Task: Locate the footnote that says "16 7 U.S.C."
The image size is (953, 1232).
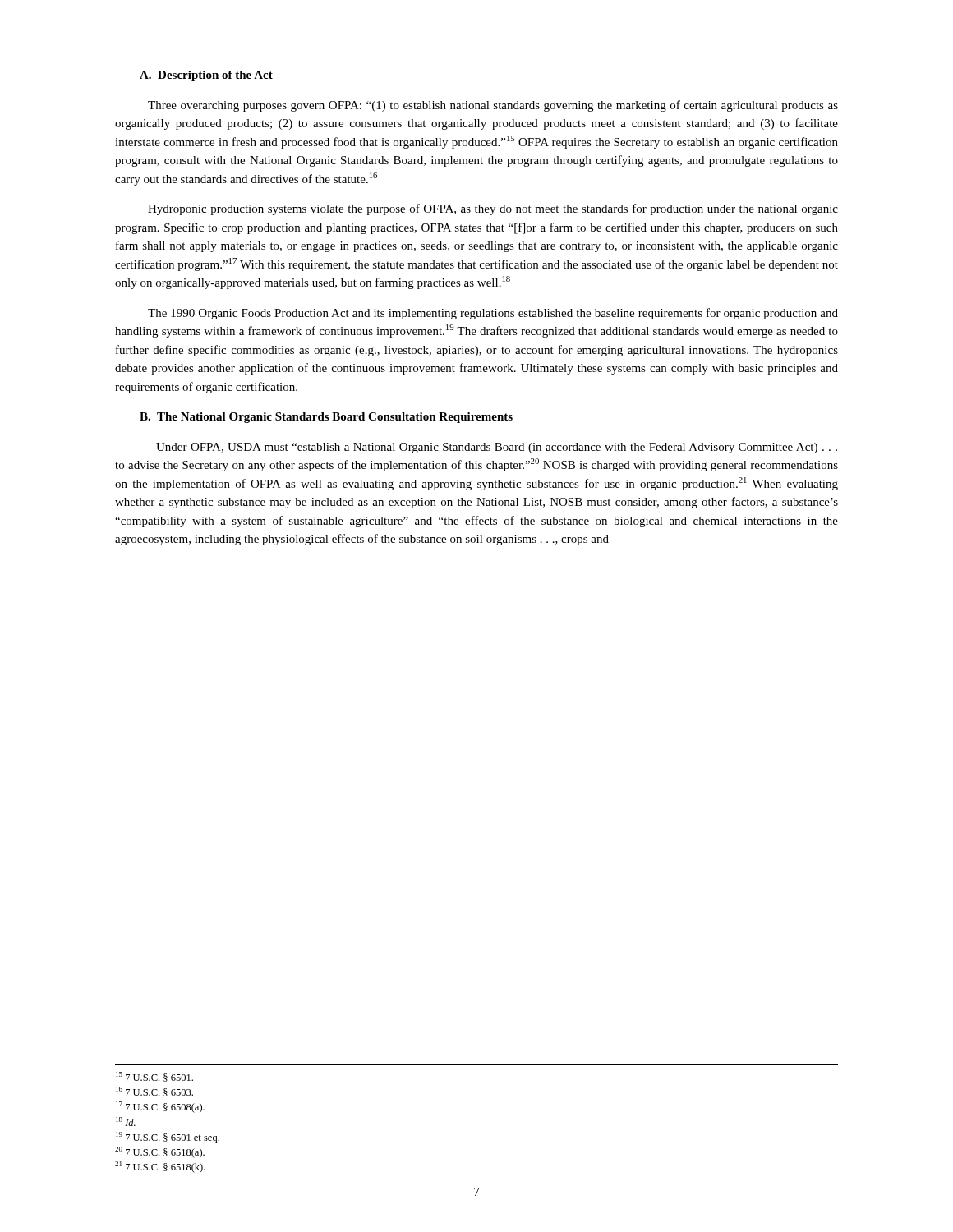Action: click(x=154, y=1092)
